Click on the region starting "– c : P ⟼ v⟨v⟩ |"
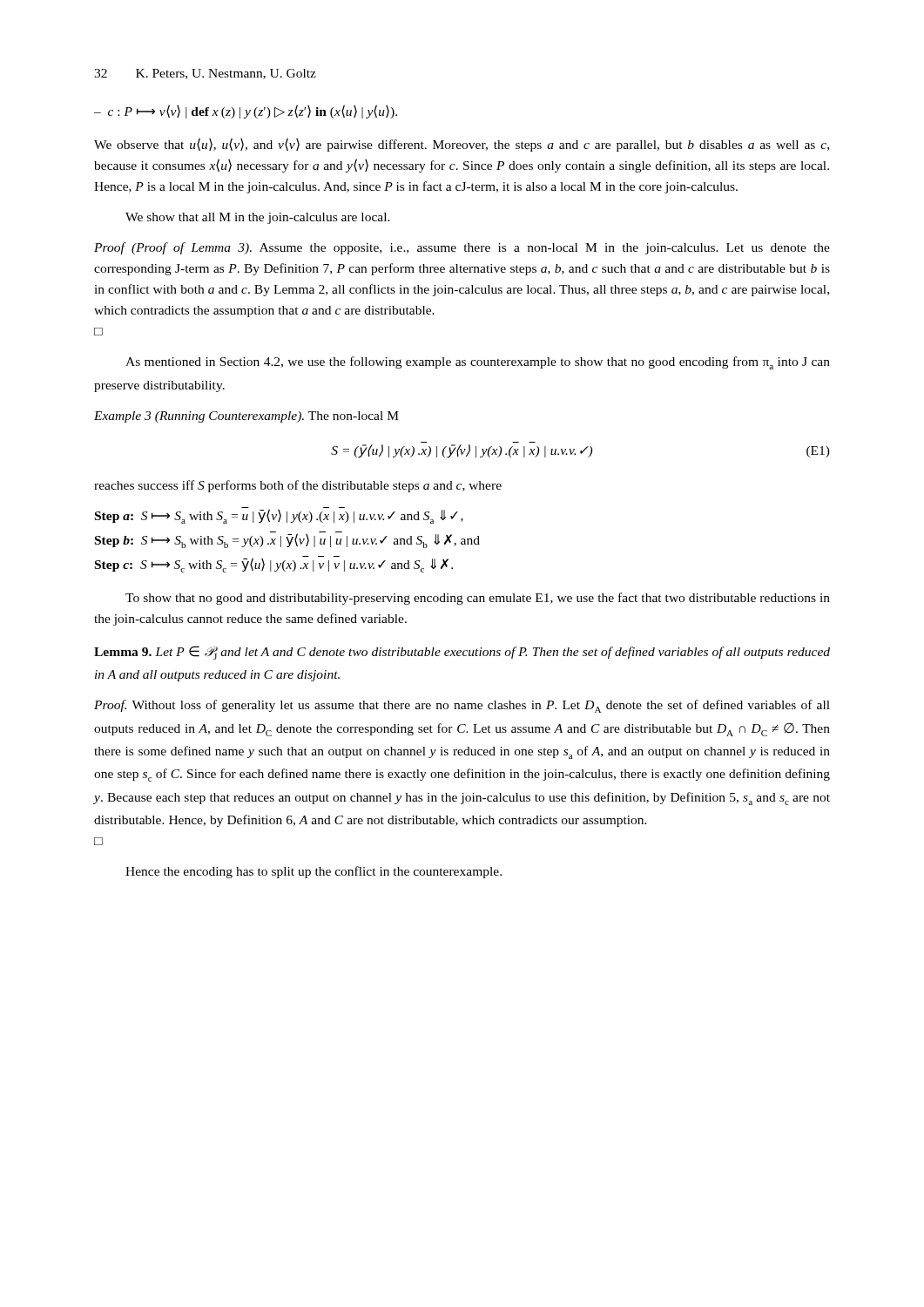924x1307 pixels. click(246, 112)
